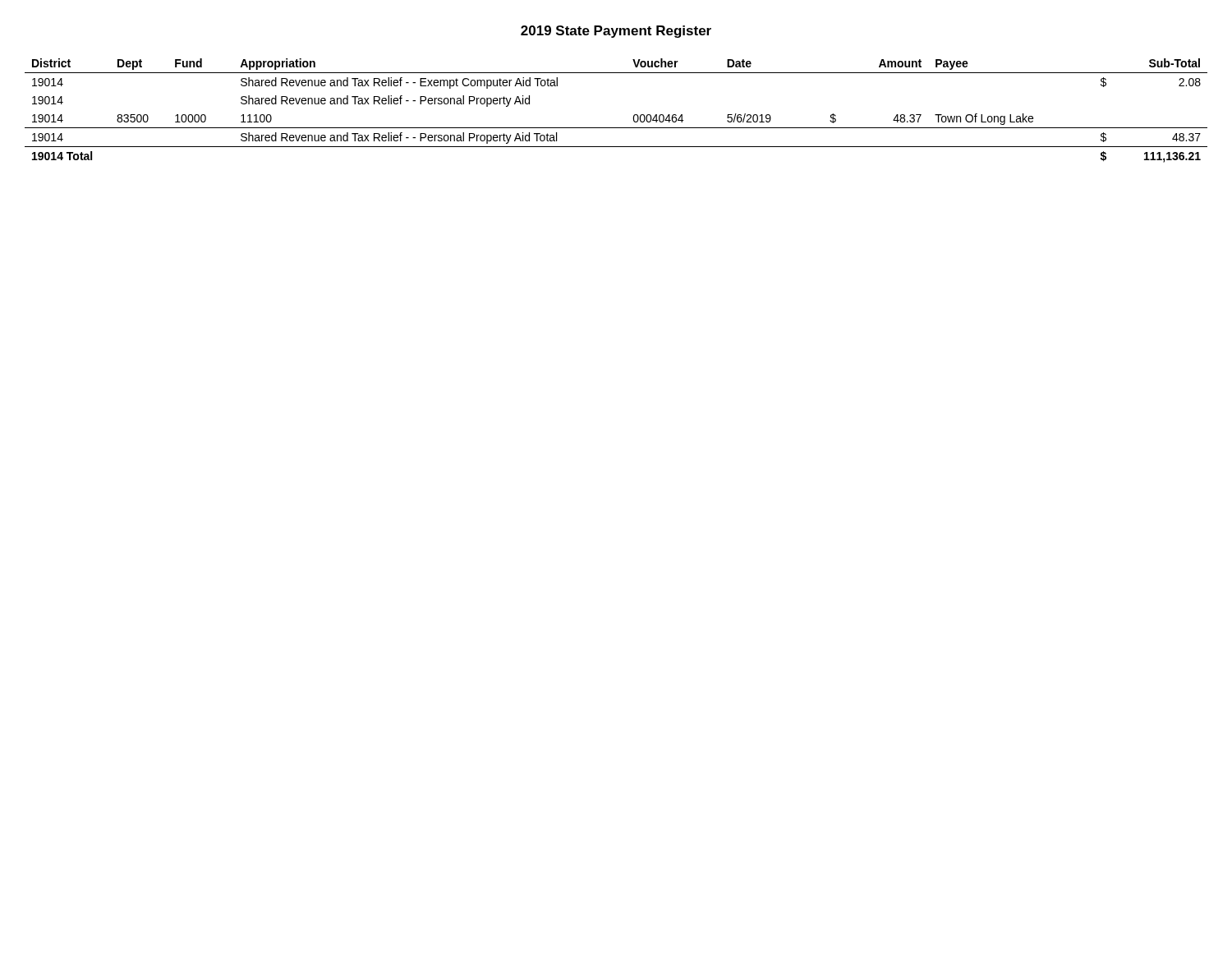Point to "2019 State Payment Register"
The image size is (1232, 953).
pos(616,31)
